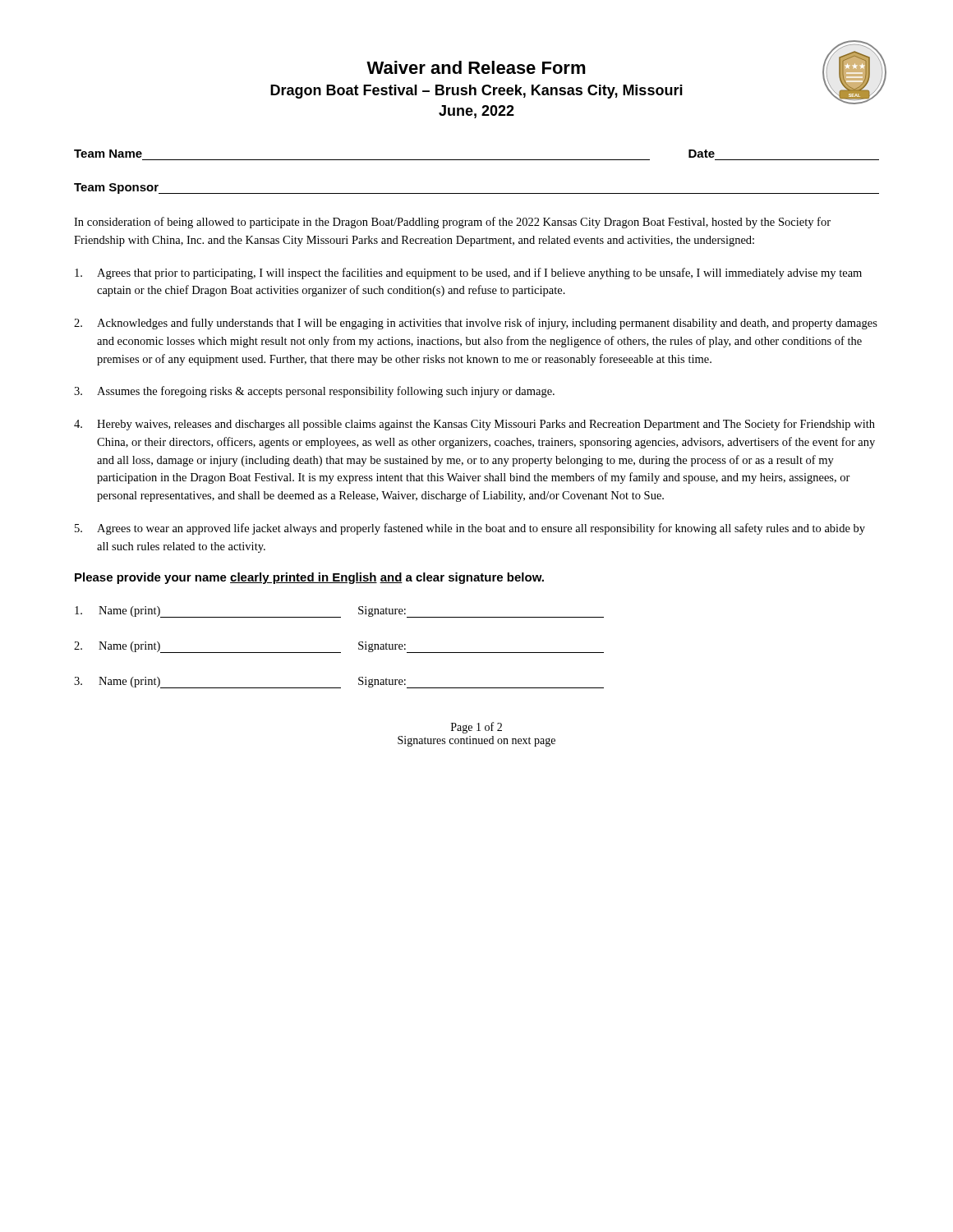The height and width of the screenshot is (1232, 953).
Task: Point to the block beginning "5. Agrees to wear an approved"
Action: 476,538
